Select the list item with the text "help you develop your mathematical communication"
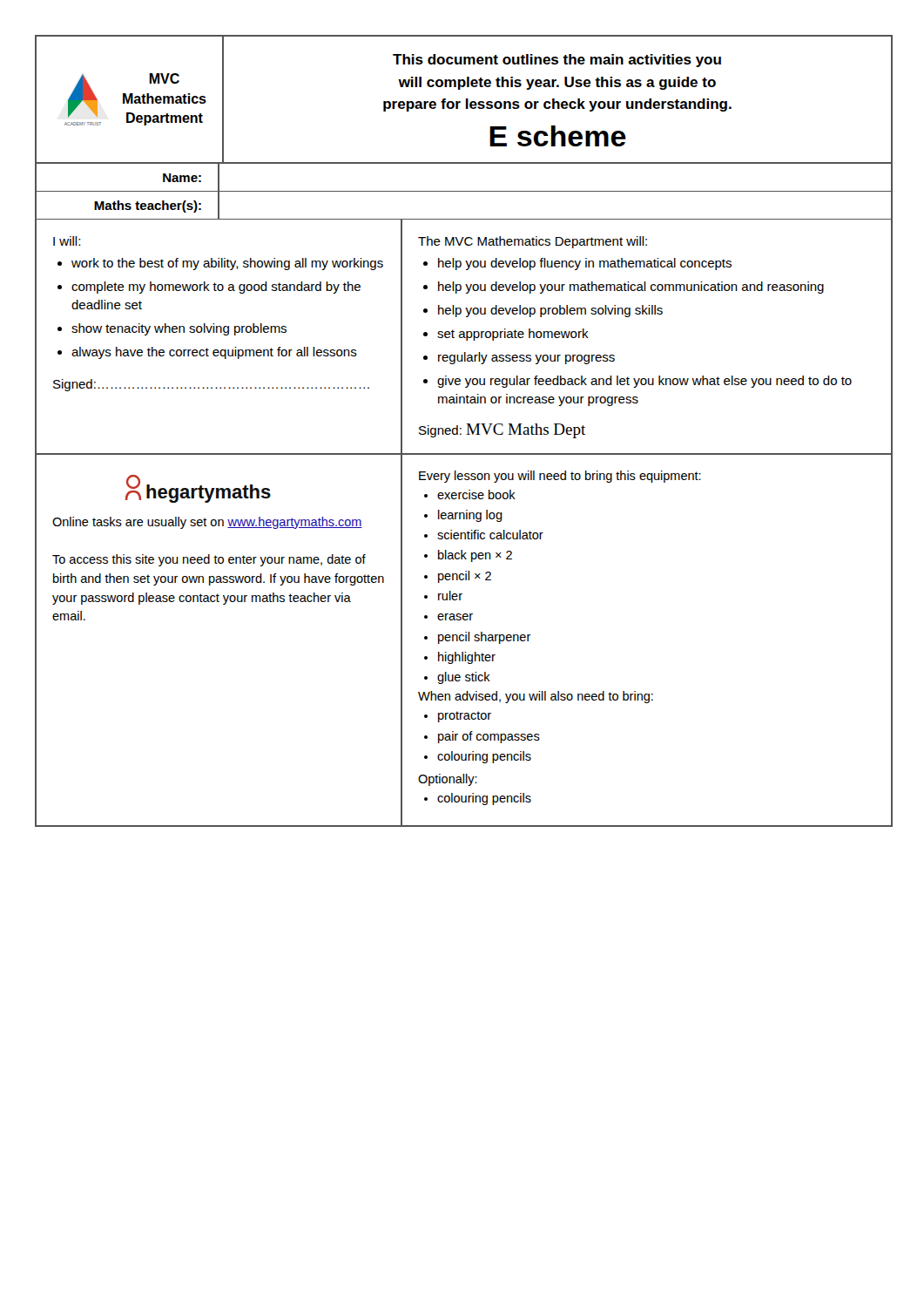924x1307 pixels. pyautogui.click(x=631, y=286)
